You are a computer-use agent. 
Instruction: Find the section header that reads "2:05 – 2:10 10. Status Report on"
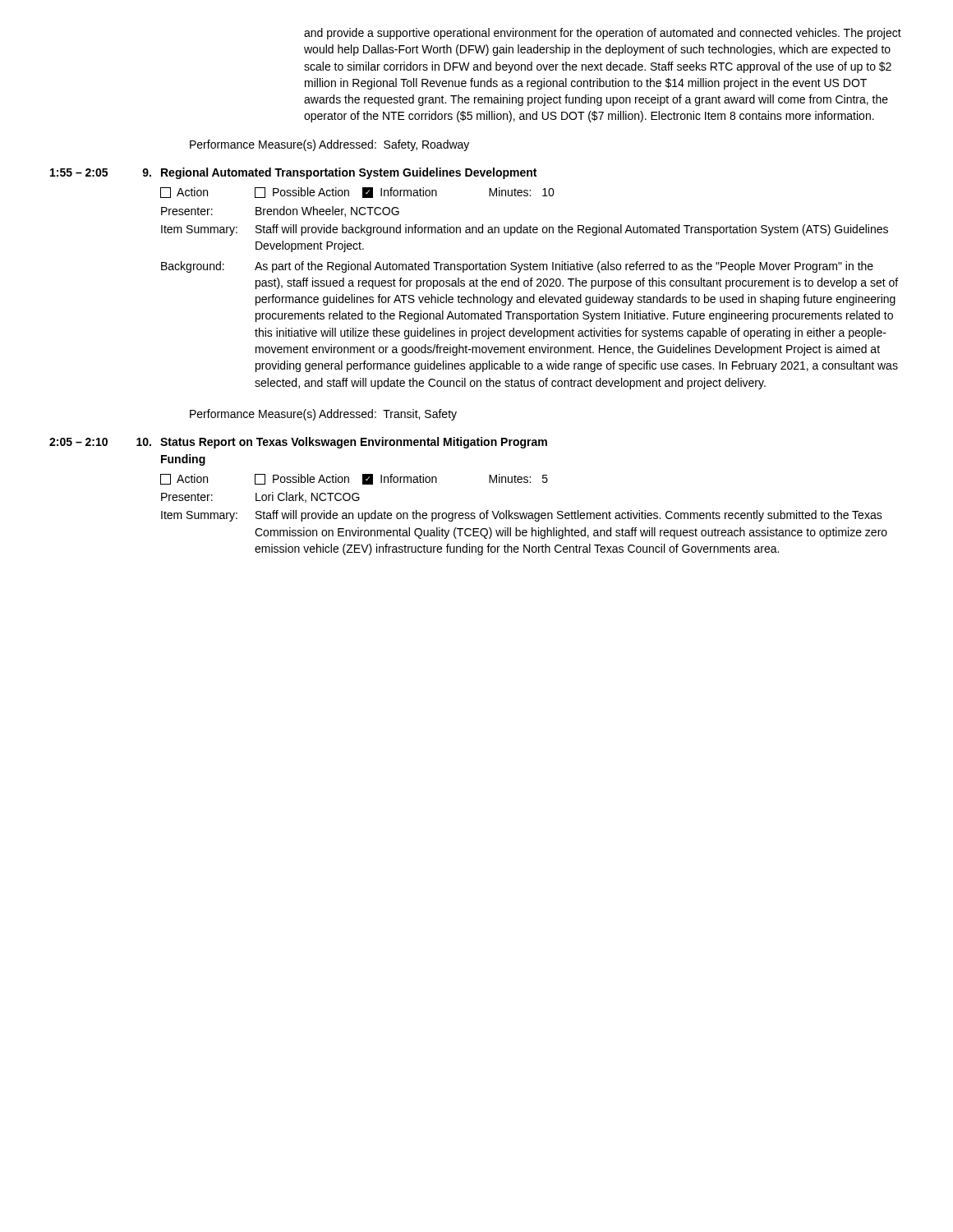click(x=298, y=443)
